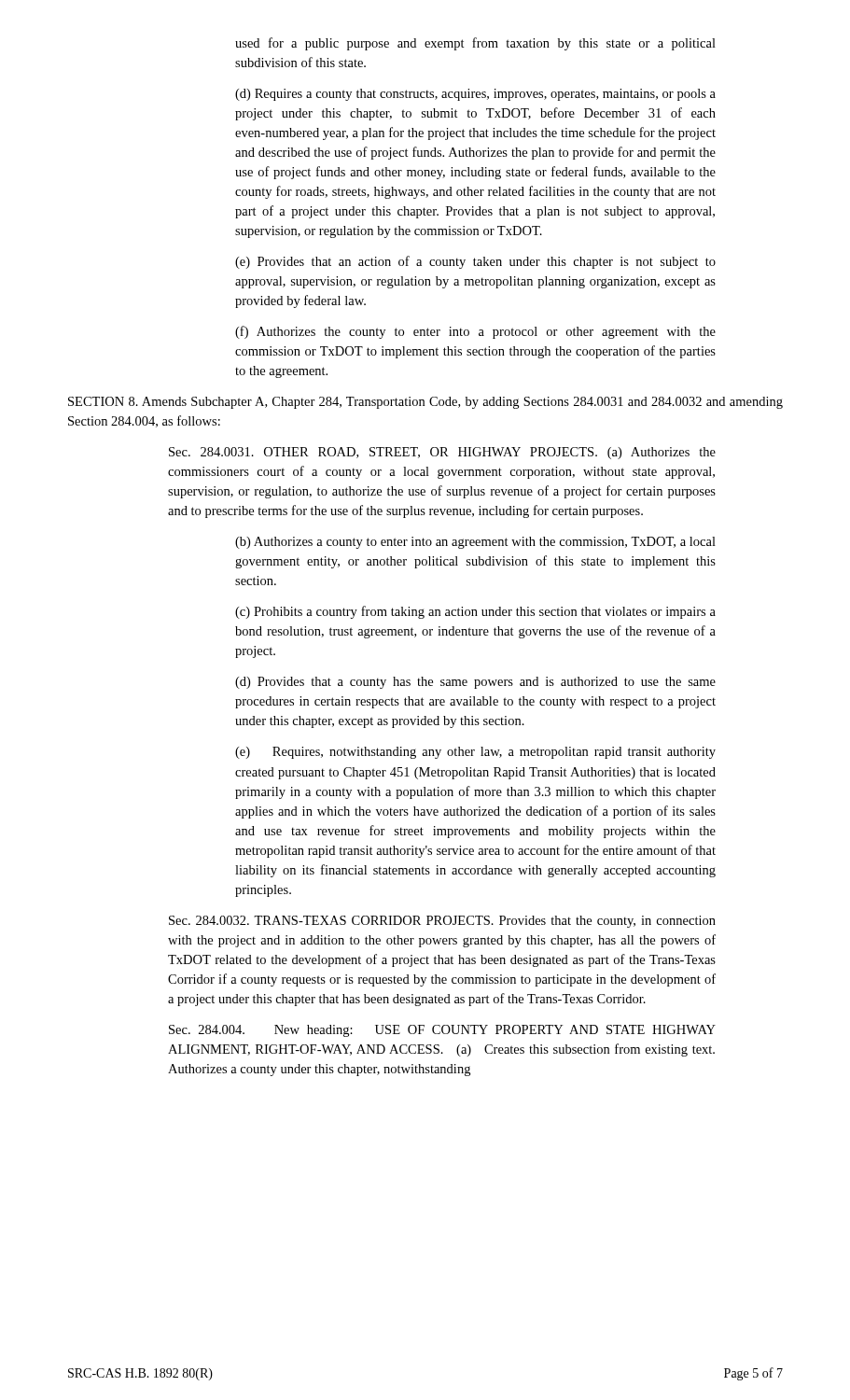This screenshot has width=850, height=1400.
Task: Find the region starting "SECTION 8. Amends"
Action: (425, 412)
